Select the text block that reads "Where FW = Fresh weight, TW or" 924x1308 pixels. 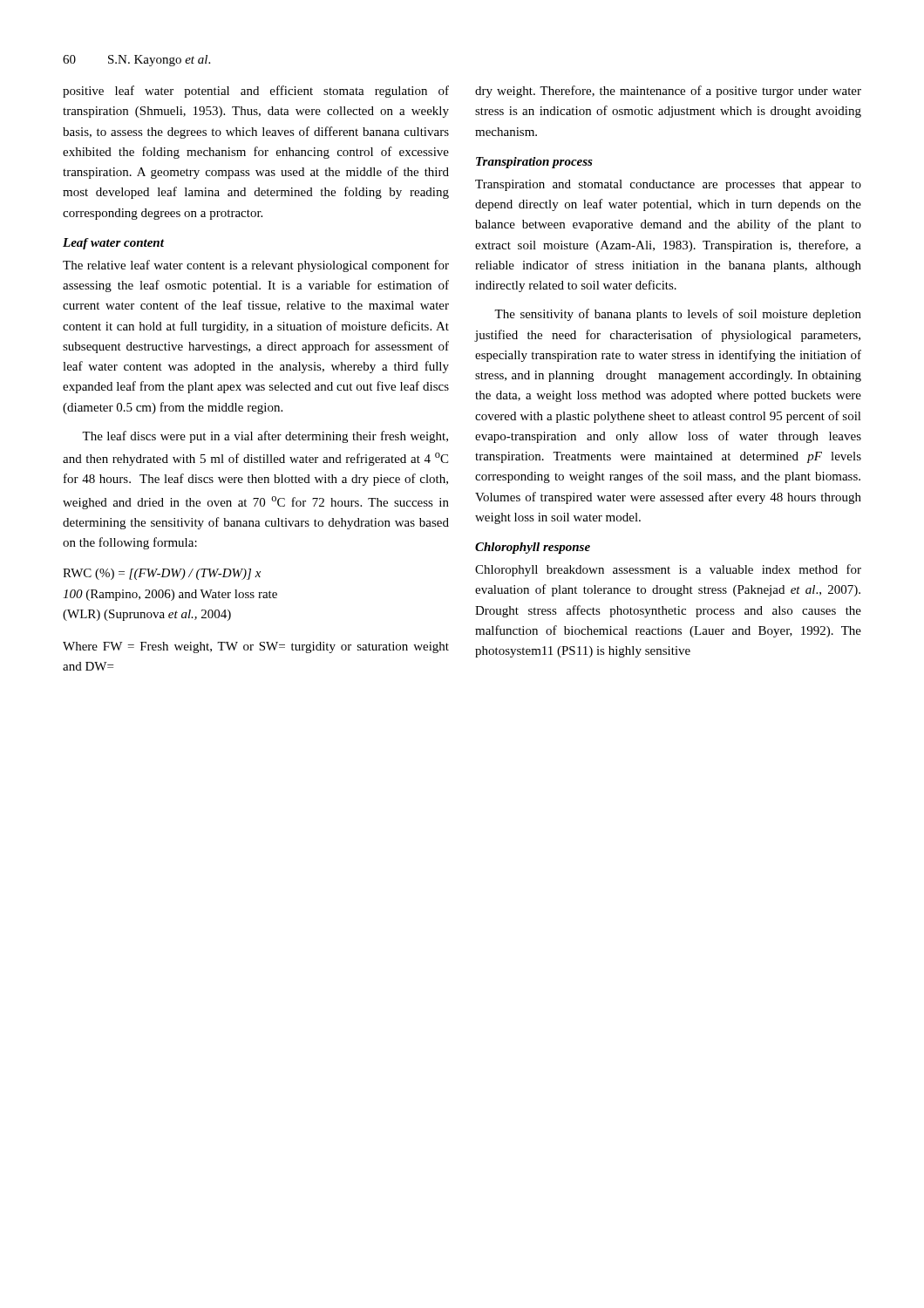tap(256, 657)
